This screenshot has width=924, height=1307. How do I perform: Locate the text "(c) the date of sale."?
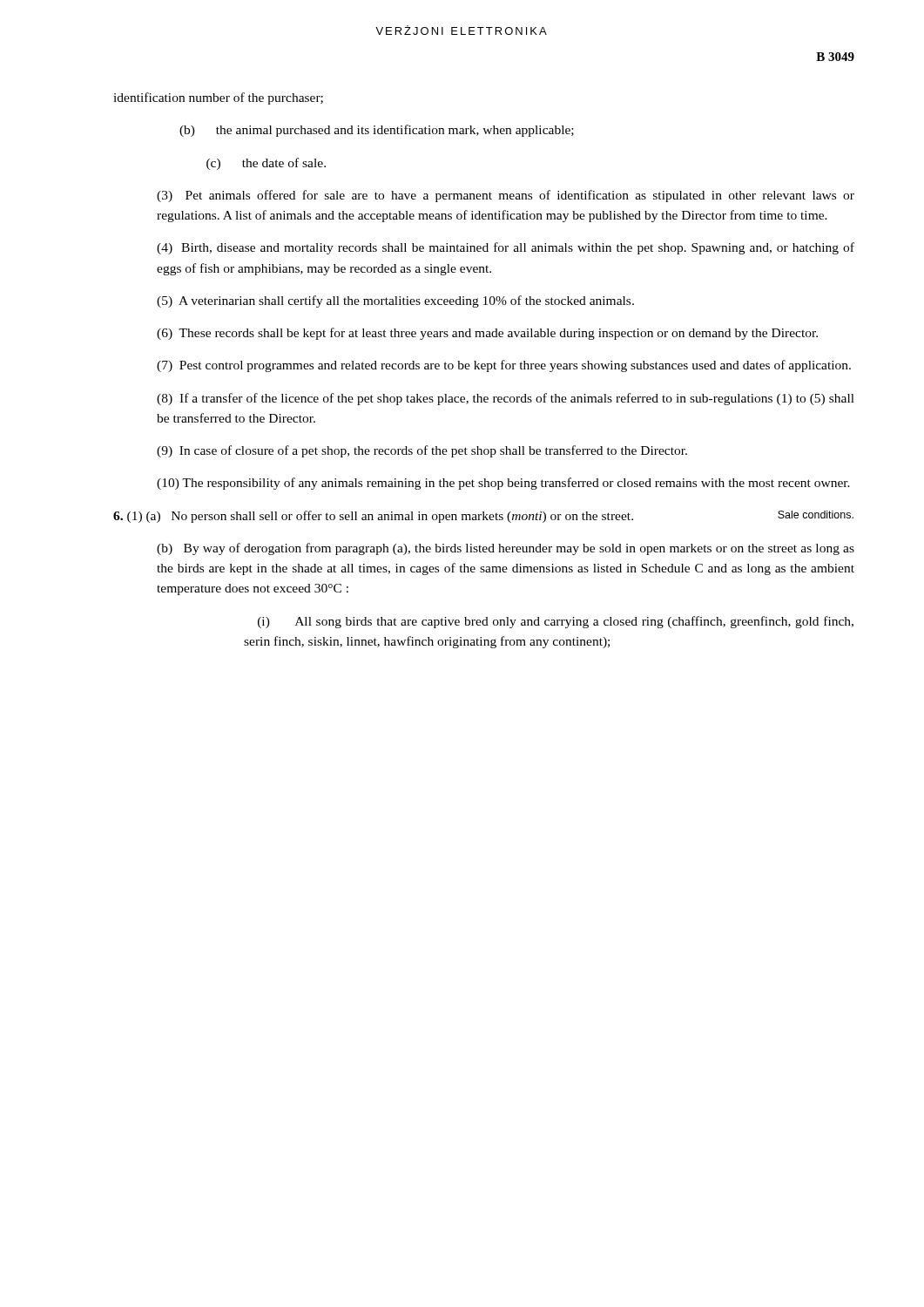tap(266, 164)
